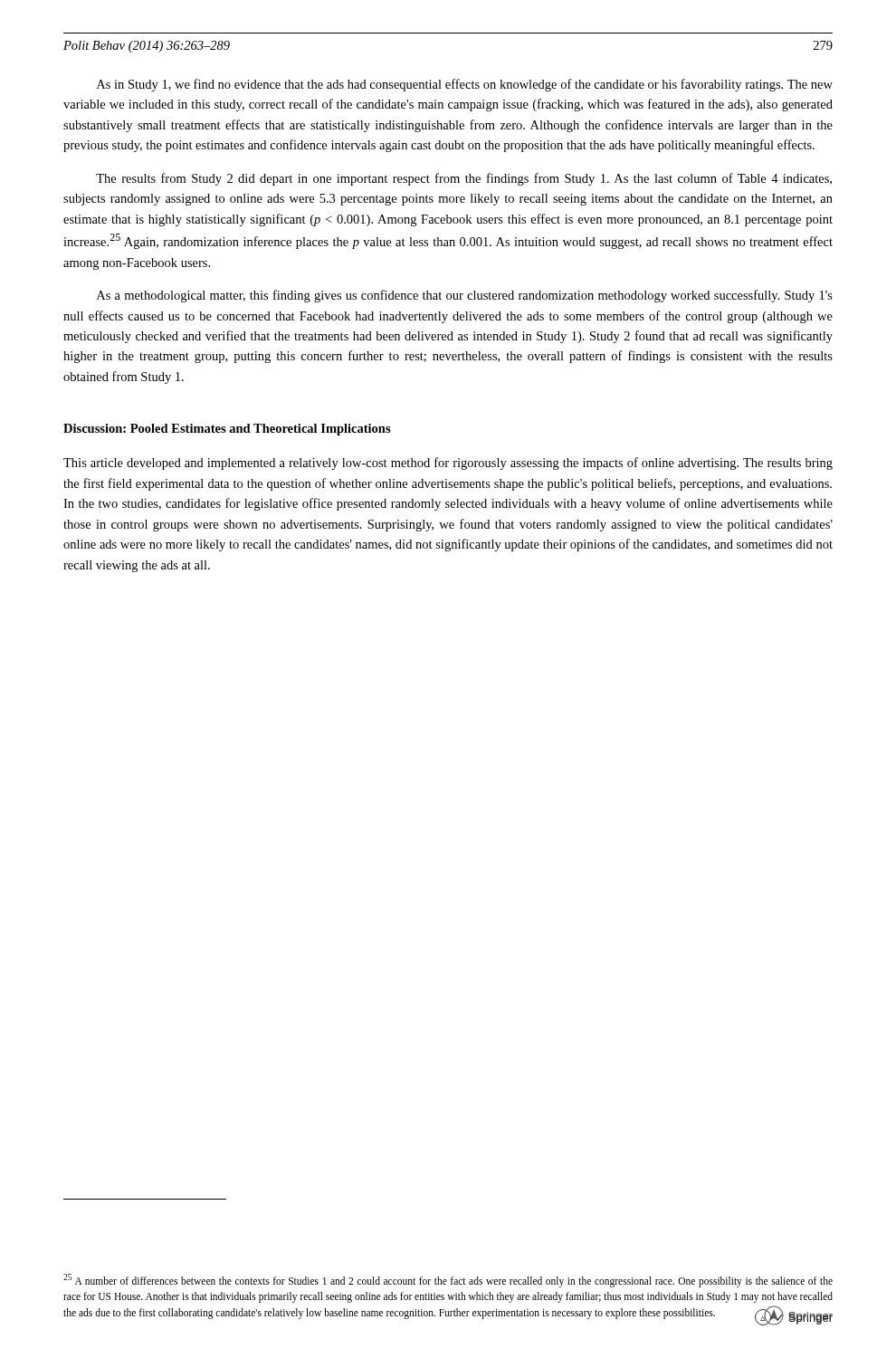Find the region starting "Discussion: Pooled Estimates and Theoretical"

pyautogui.click(x=227, y=429)
